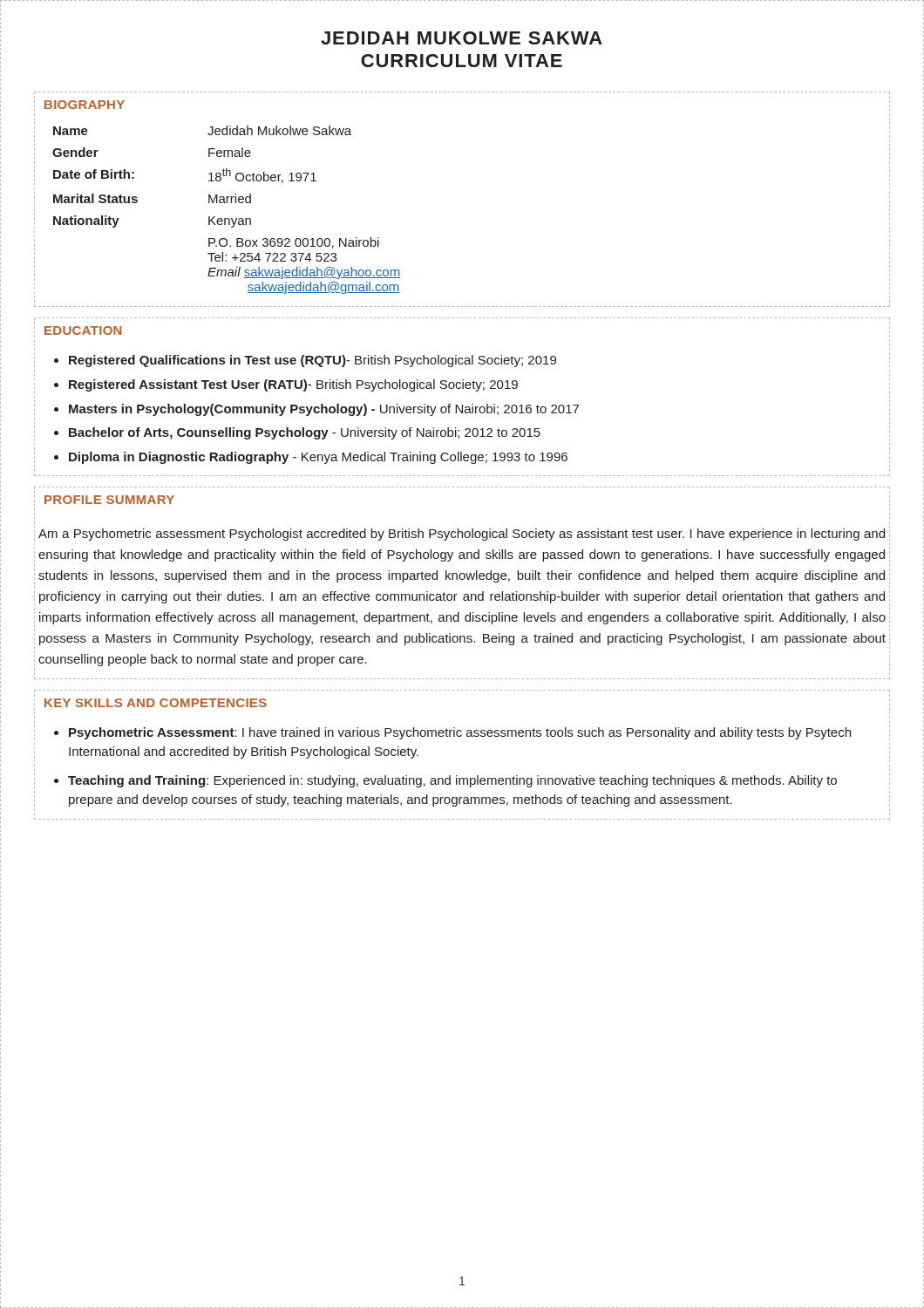The width and height of the screenshot is (924, 1308).
Task: Click on the table containing "18 th October,"
Action: click(x=471, y=211)
